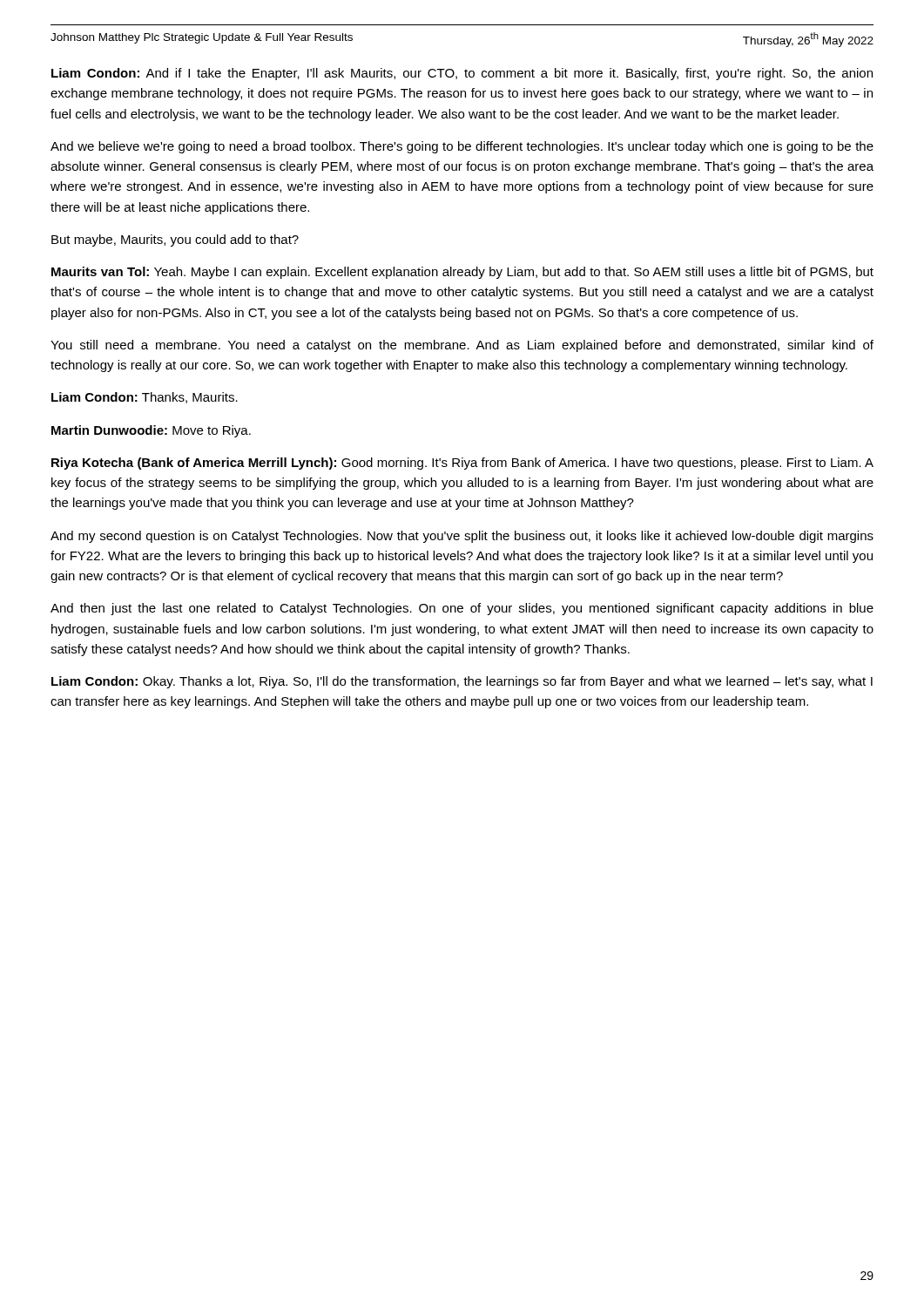924x1307 pixels.
Task: Locate the text with the text "Martin Dunwoodie: Move to Riya."
Action: click(x=151, y=430)
